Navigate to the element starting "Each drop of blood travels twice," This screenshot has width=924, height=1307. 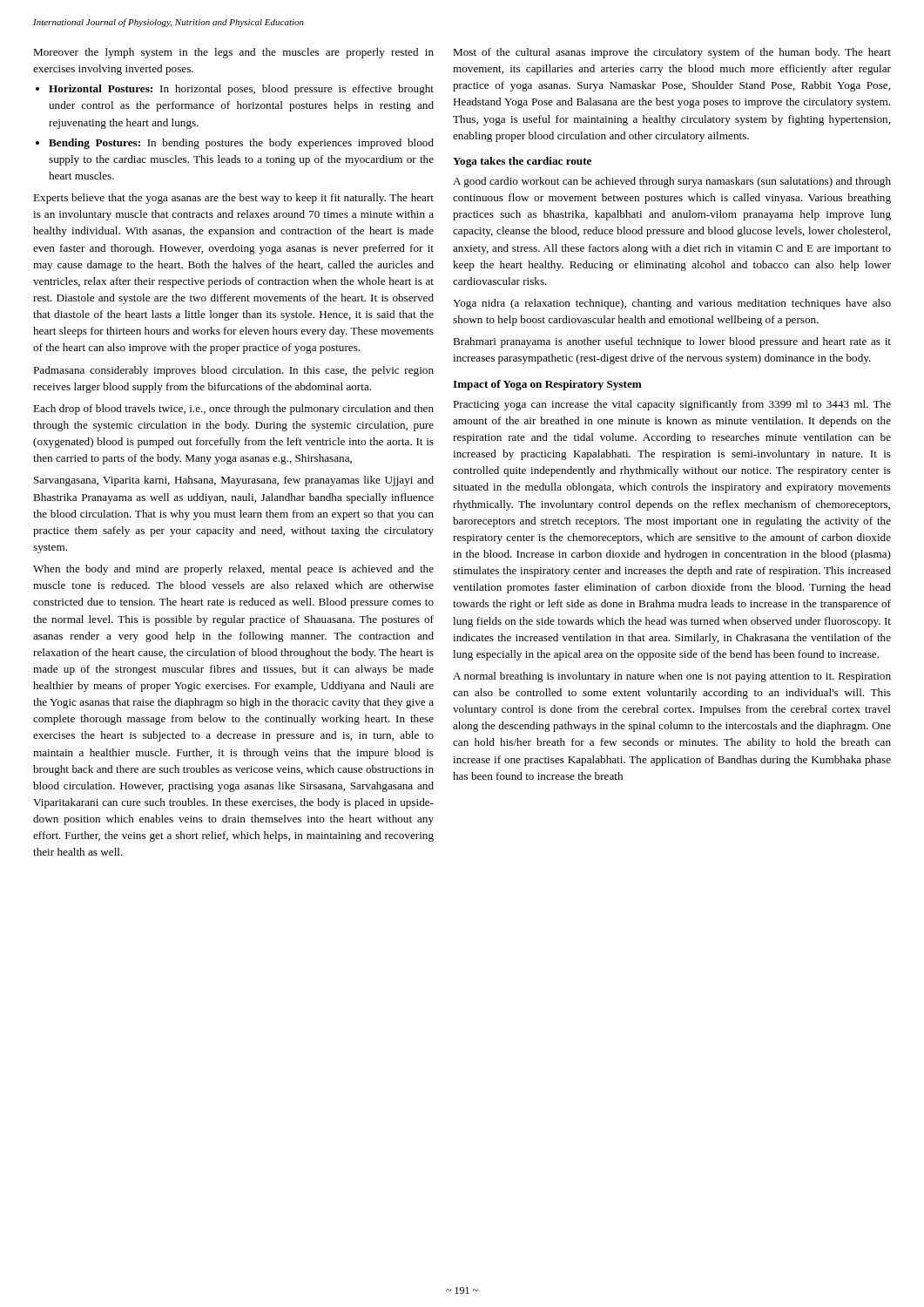(x=233, y=433)
